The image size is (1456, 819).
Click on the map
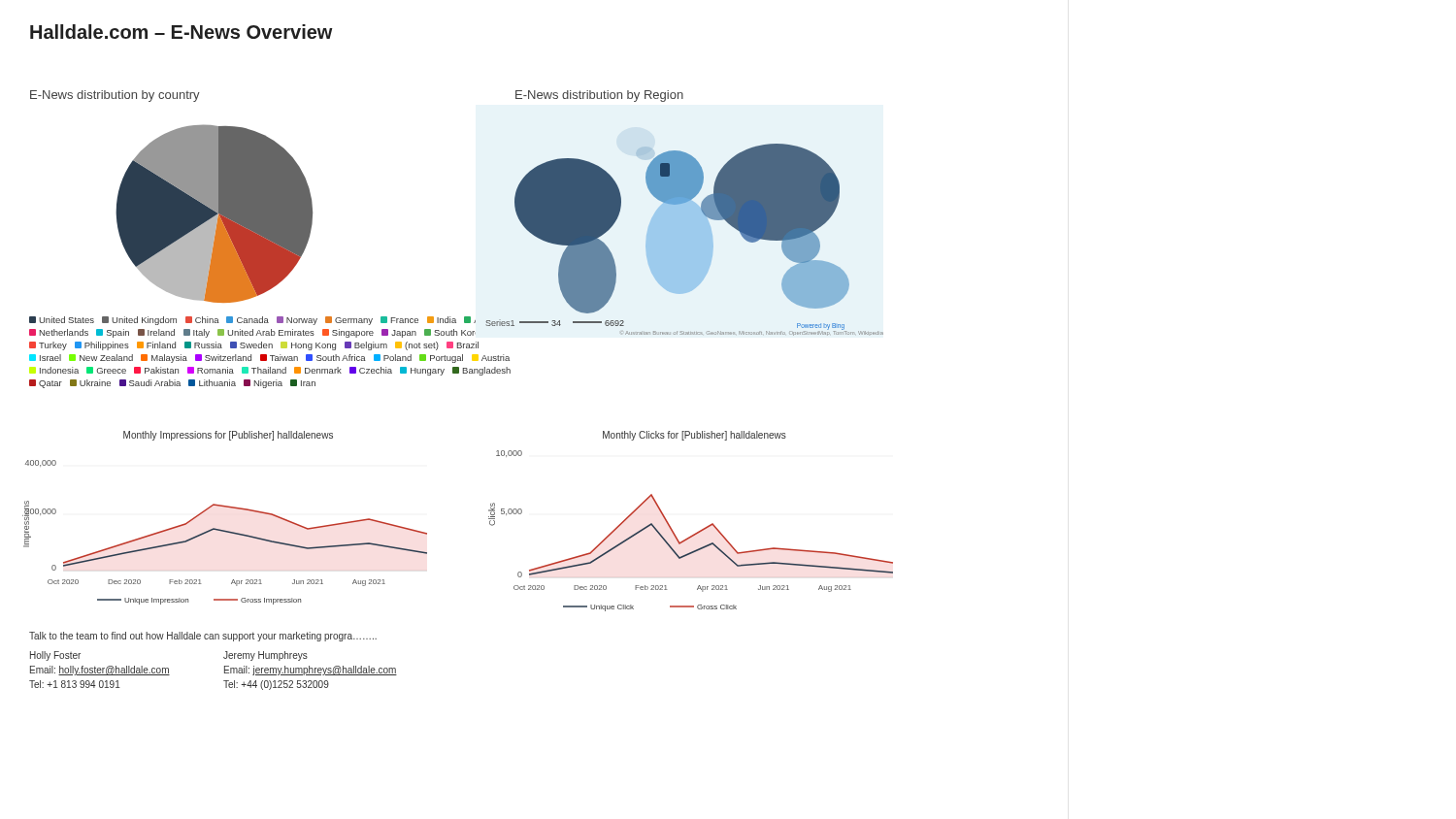coord(680,221)
